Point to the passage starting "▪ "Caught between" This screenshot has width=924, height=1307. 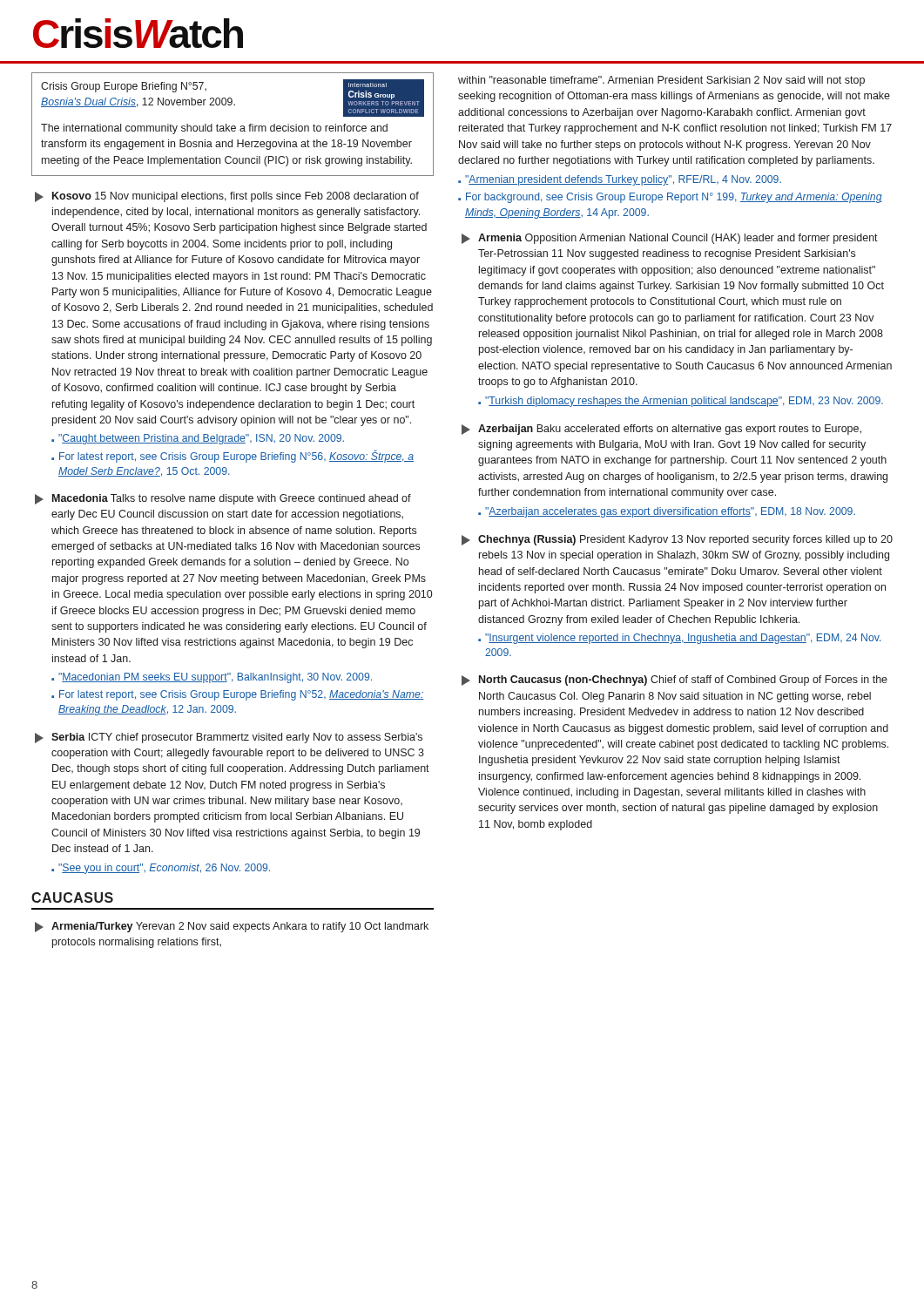[x=198, y=439]
